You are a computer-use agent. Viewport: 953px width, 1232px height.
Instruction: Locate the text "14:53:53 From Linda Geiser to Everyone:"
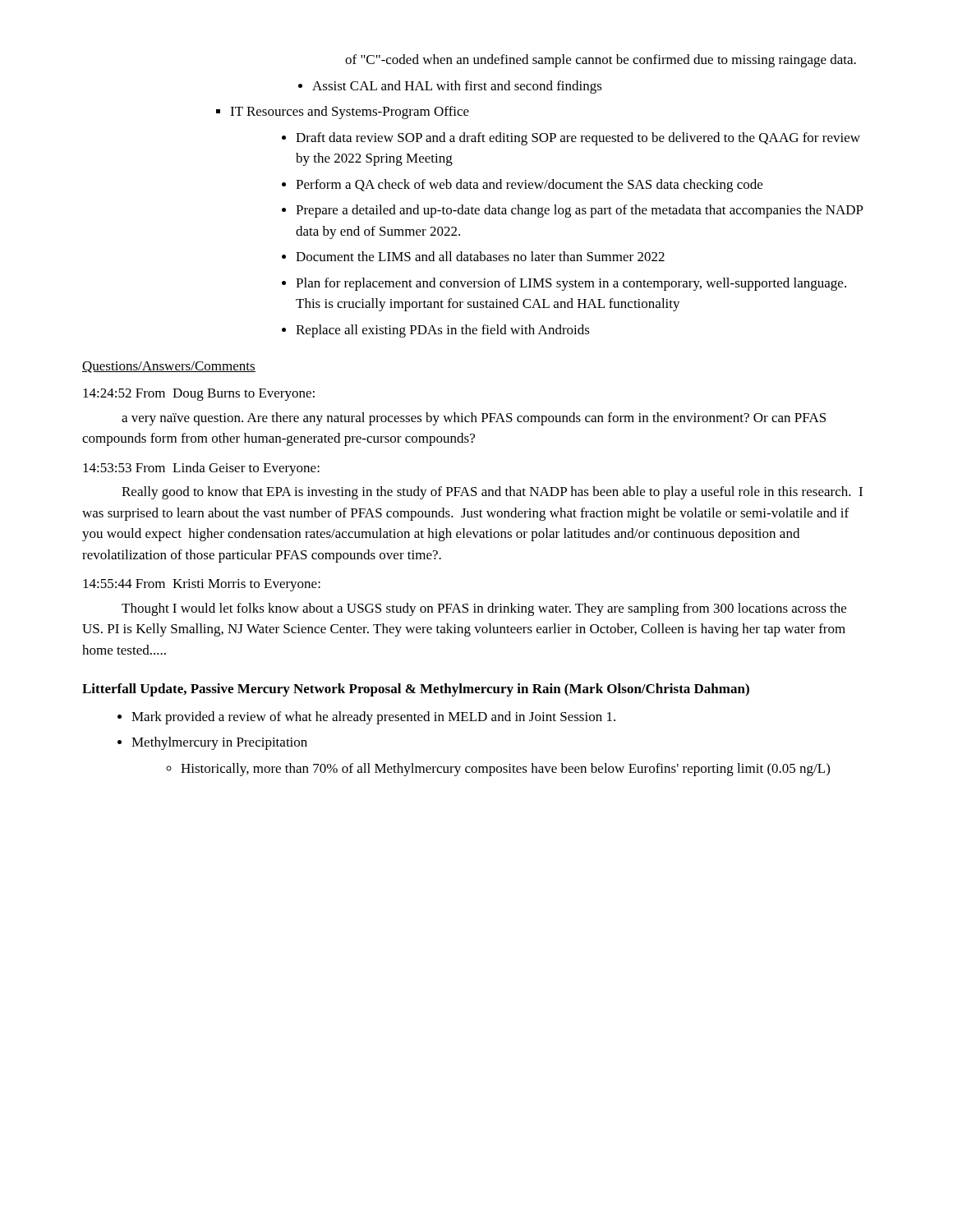click(201, 467)
